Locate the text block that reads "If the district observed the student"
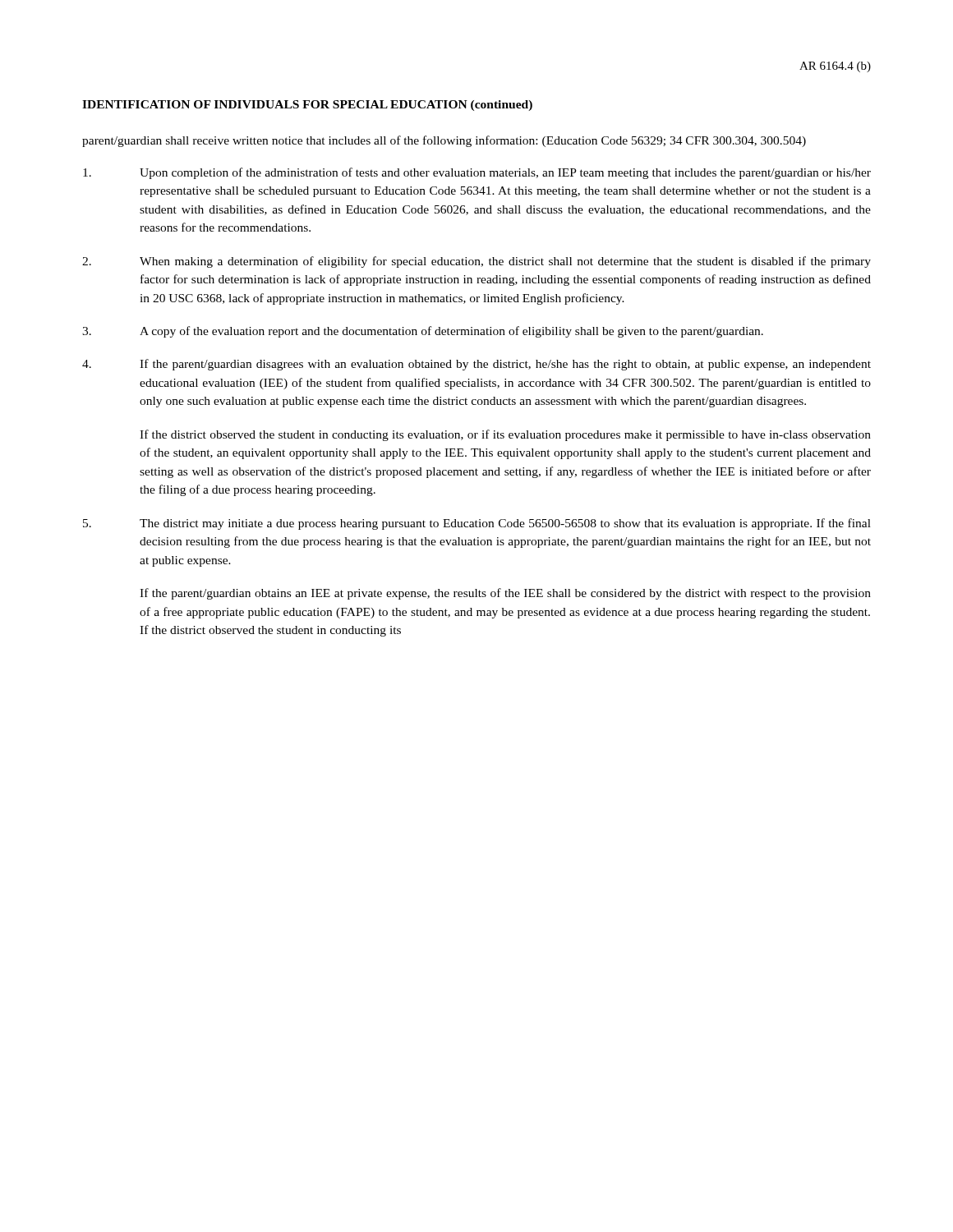This screenshot has height=1232, width=953. (x=505, y=462)
